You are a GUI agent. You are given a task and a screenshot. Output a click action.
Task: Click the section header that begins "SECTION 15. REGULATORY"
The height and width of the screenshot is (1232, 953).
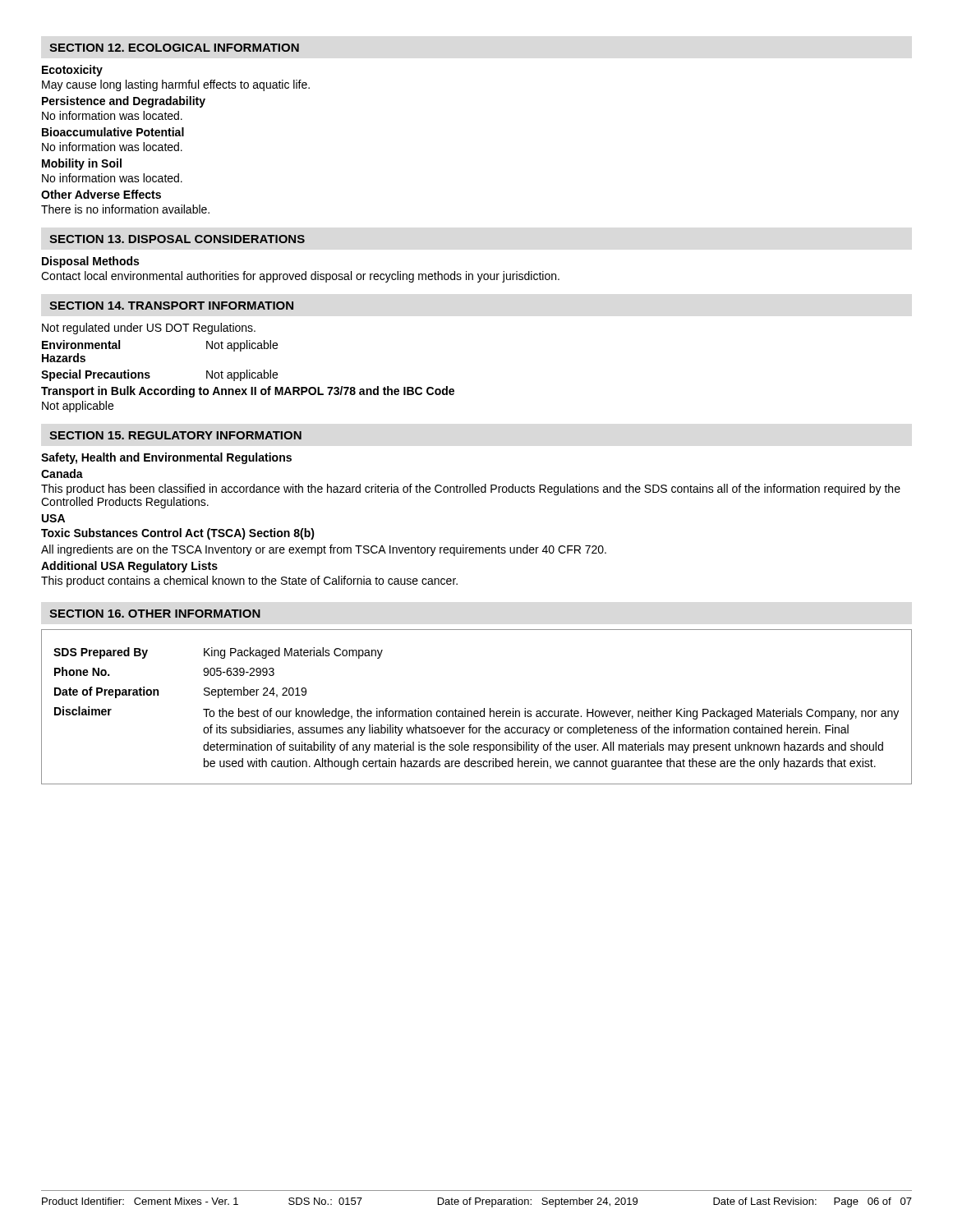176,435
